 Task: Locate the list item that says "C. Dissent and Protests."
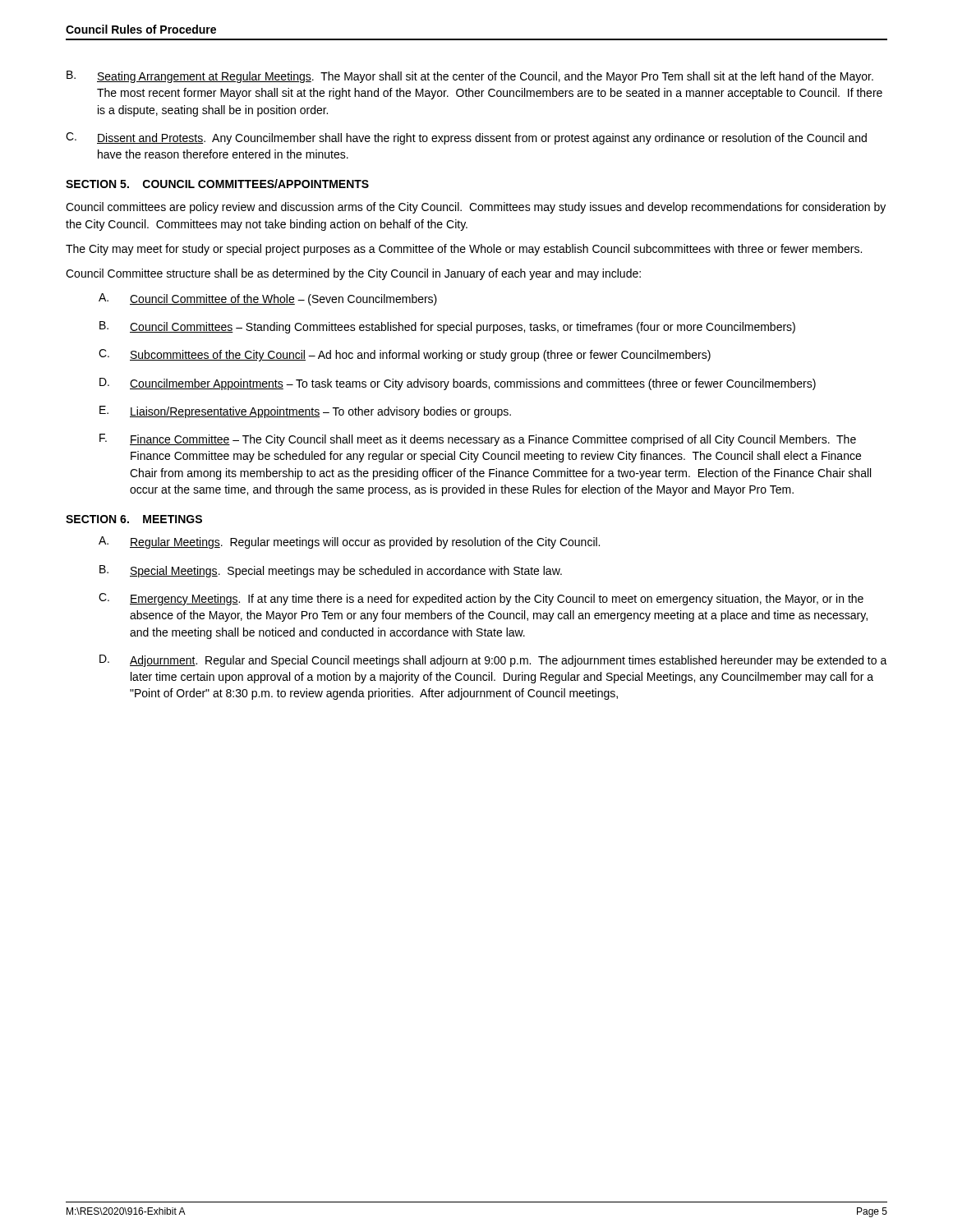tap(476, 146)
